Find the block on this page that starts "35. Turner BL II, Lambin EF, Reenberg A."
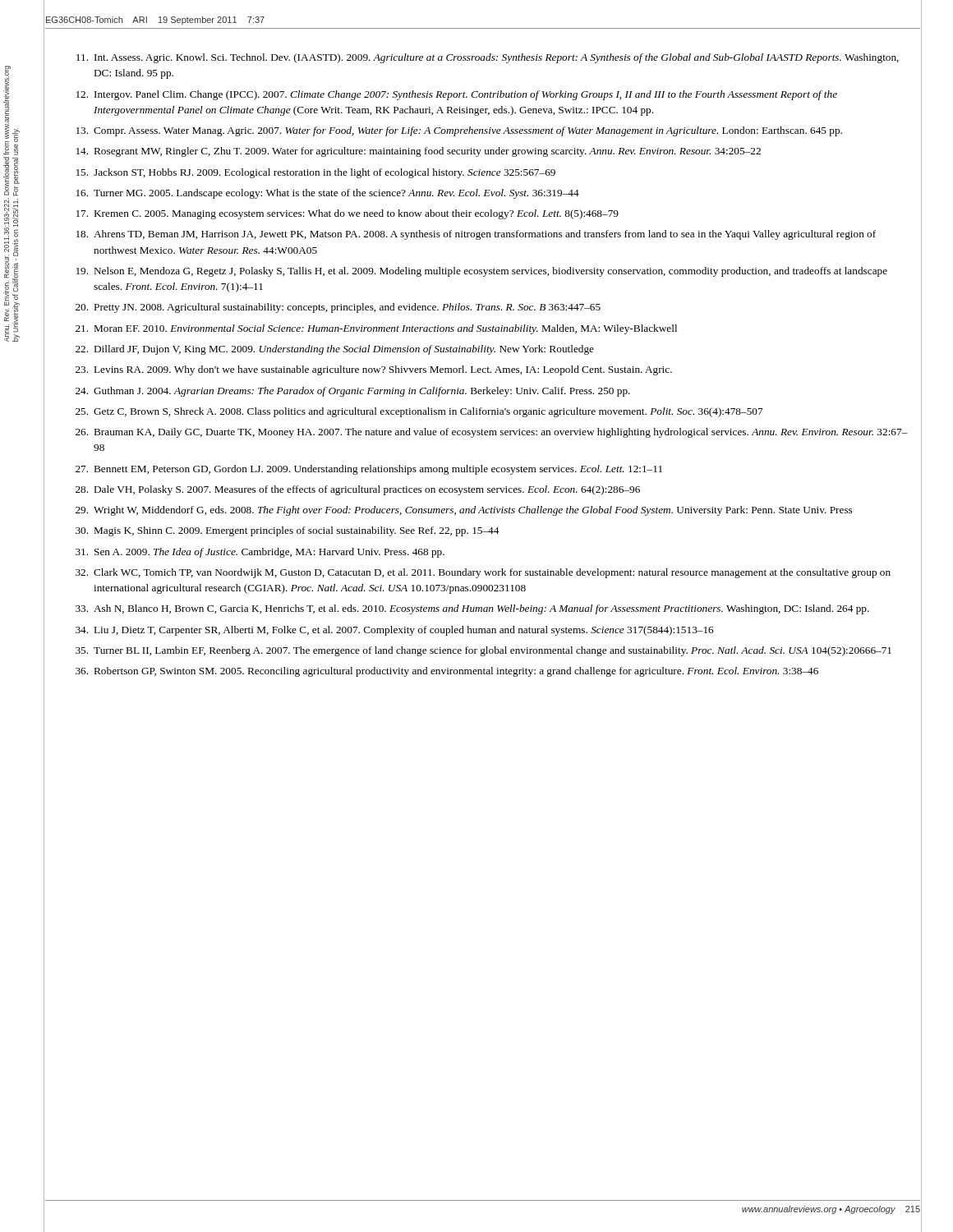This screenshot has height=1232, width=953. coord(487,650)
